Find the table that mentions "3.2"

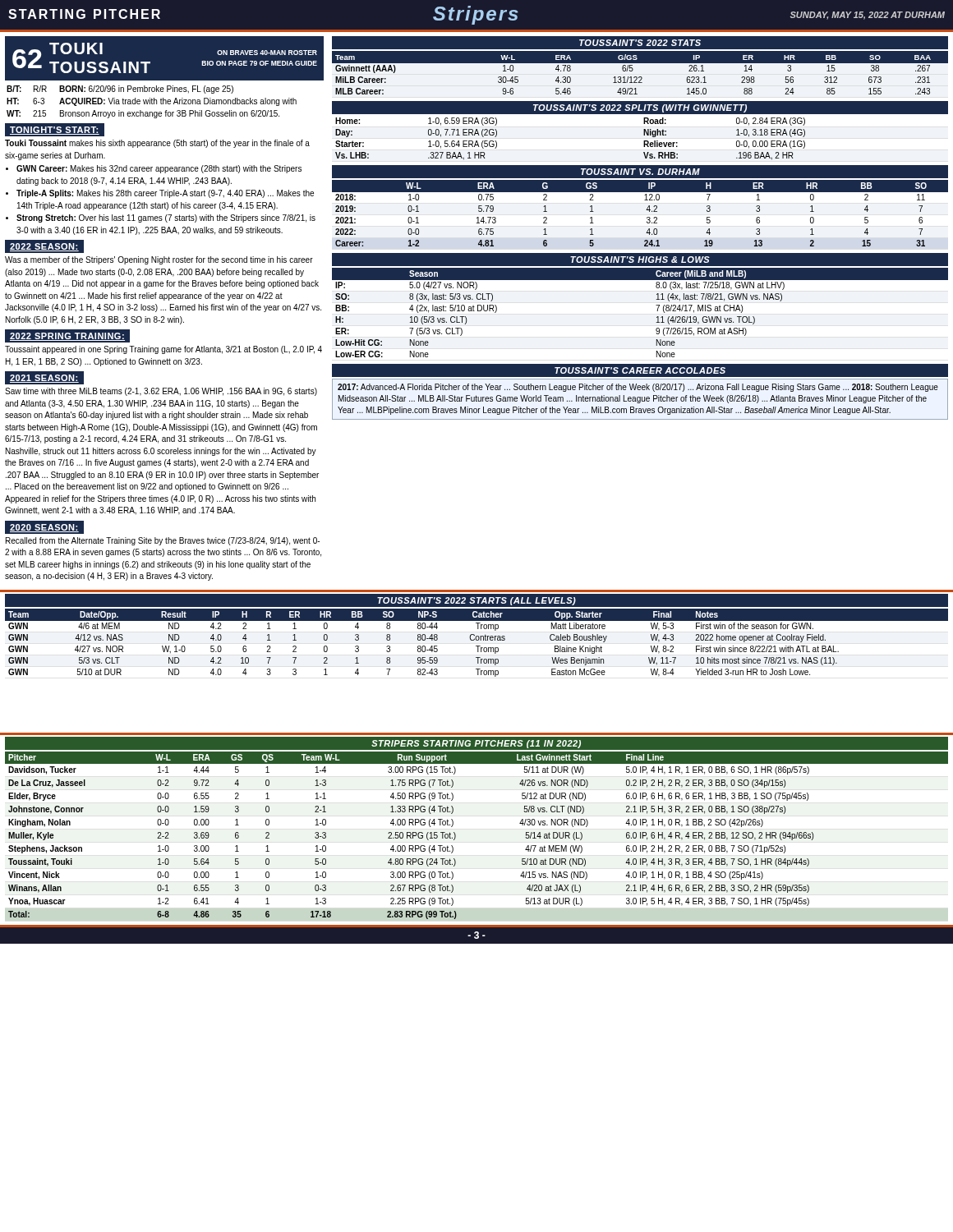pyautogui.click(x=640, y=215)
